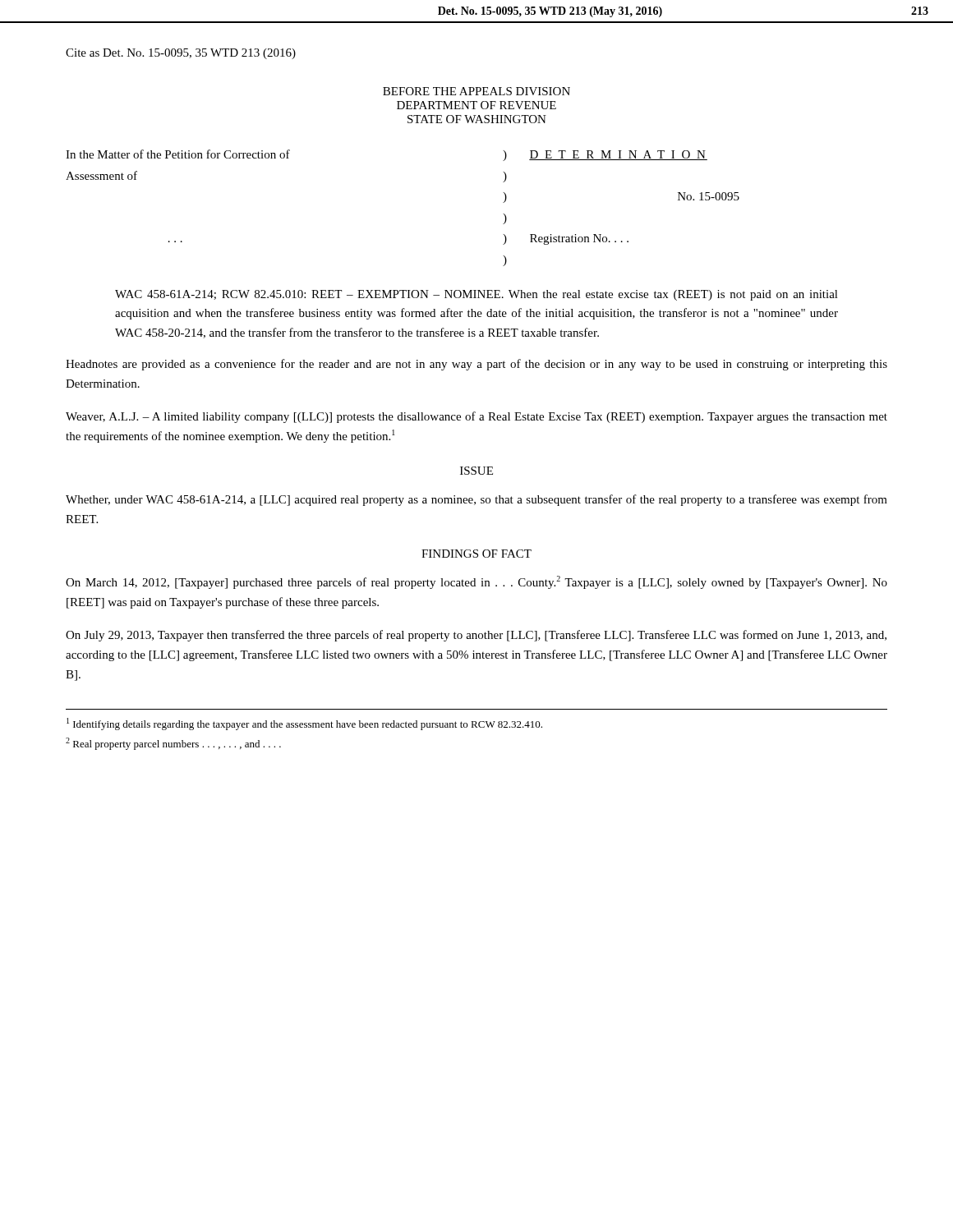
Task: Where is the passage that starts "In the Matter"?
Action: click(x=175, y=155)
